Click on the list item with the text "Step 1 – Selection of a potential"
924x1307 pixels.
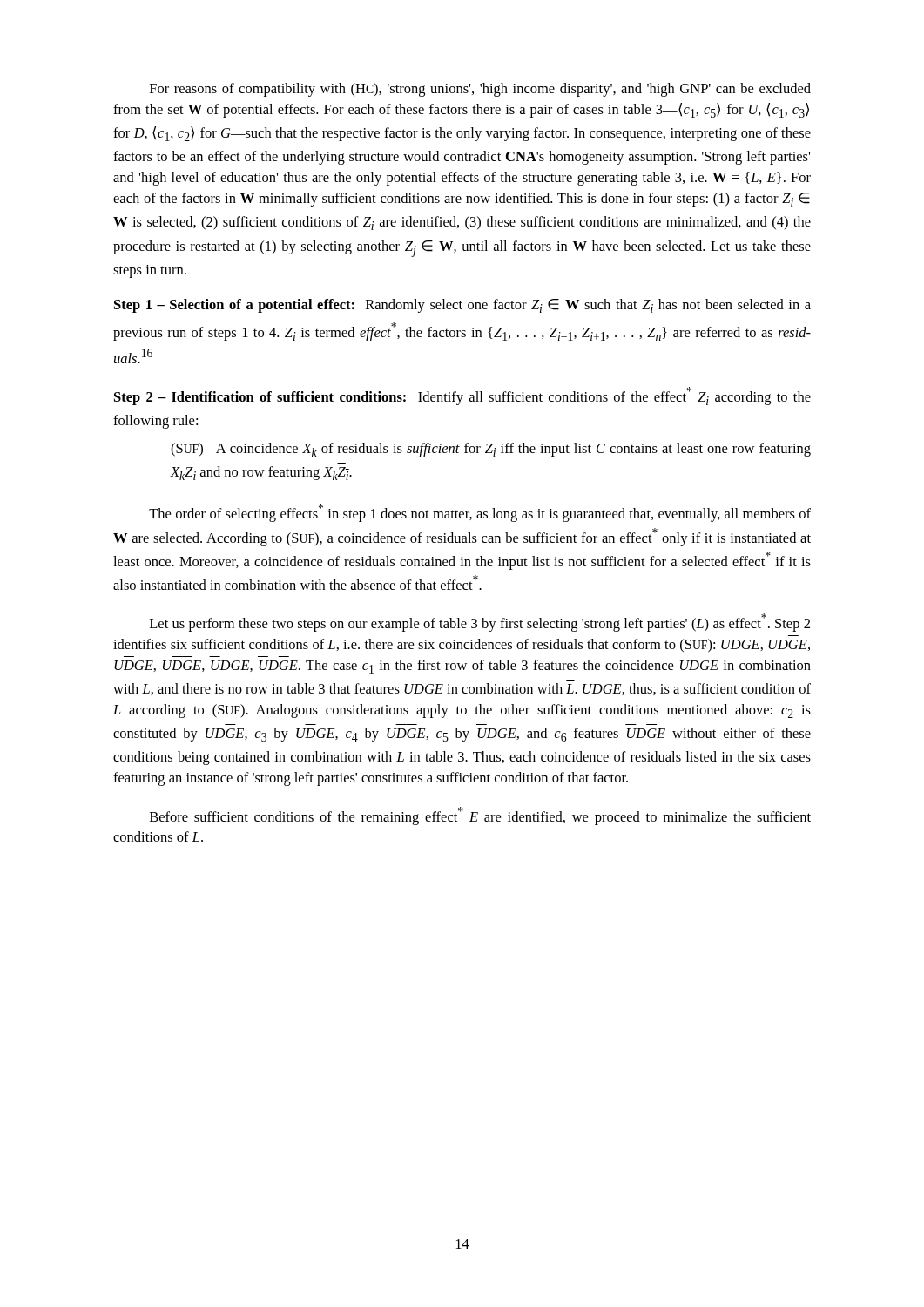(462, 332)
